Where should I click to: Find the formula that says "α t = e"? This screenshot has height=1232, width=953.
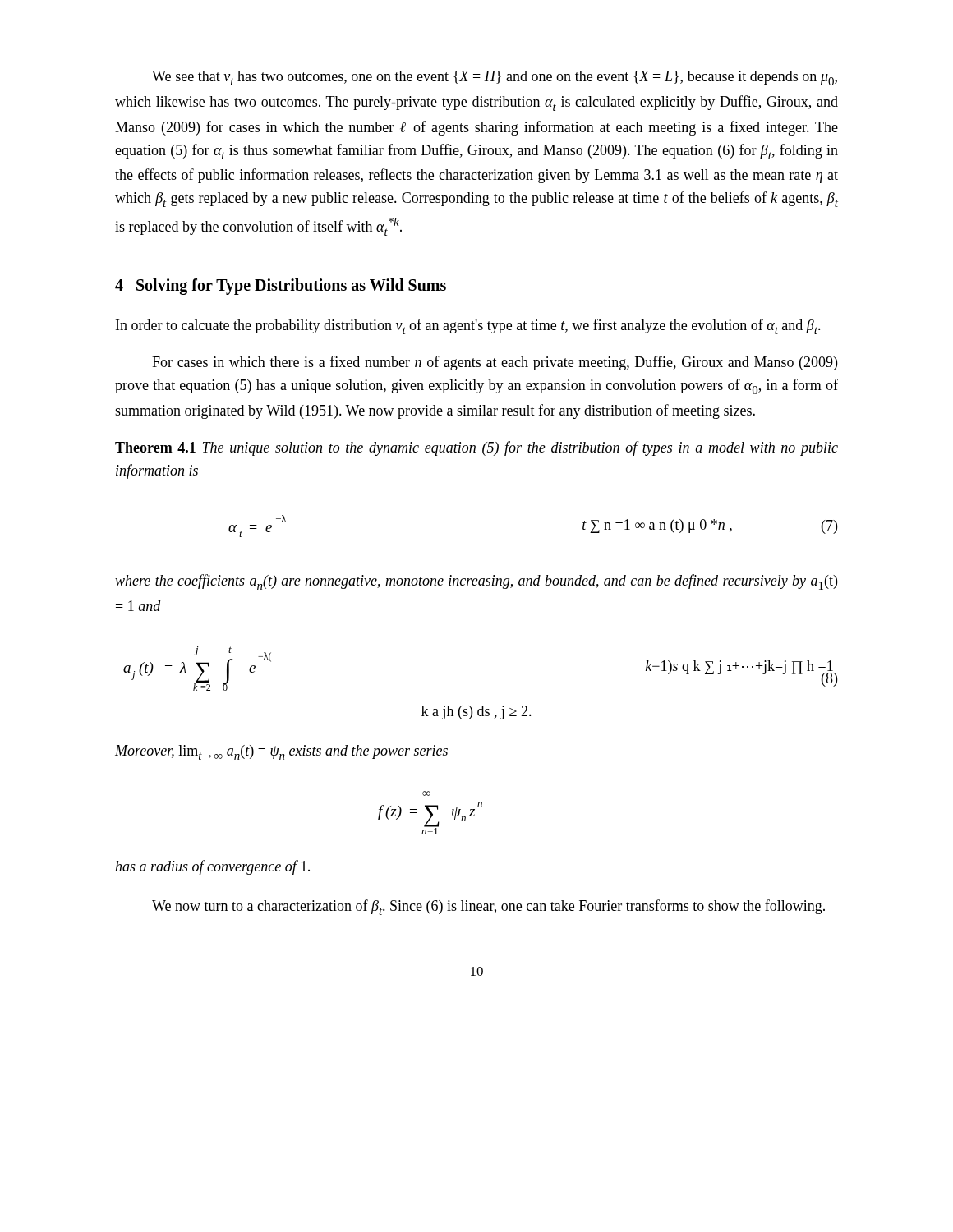pyautogui.click(x=253, y=525)
